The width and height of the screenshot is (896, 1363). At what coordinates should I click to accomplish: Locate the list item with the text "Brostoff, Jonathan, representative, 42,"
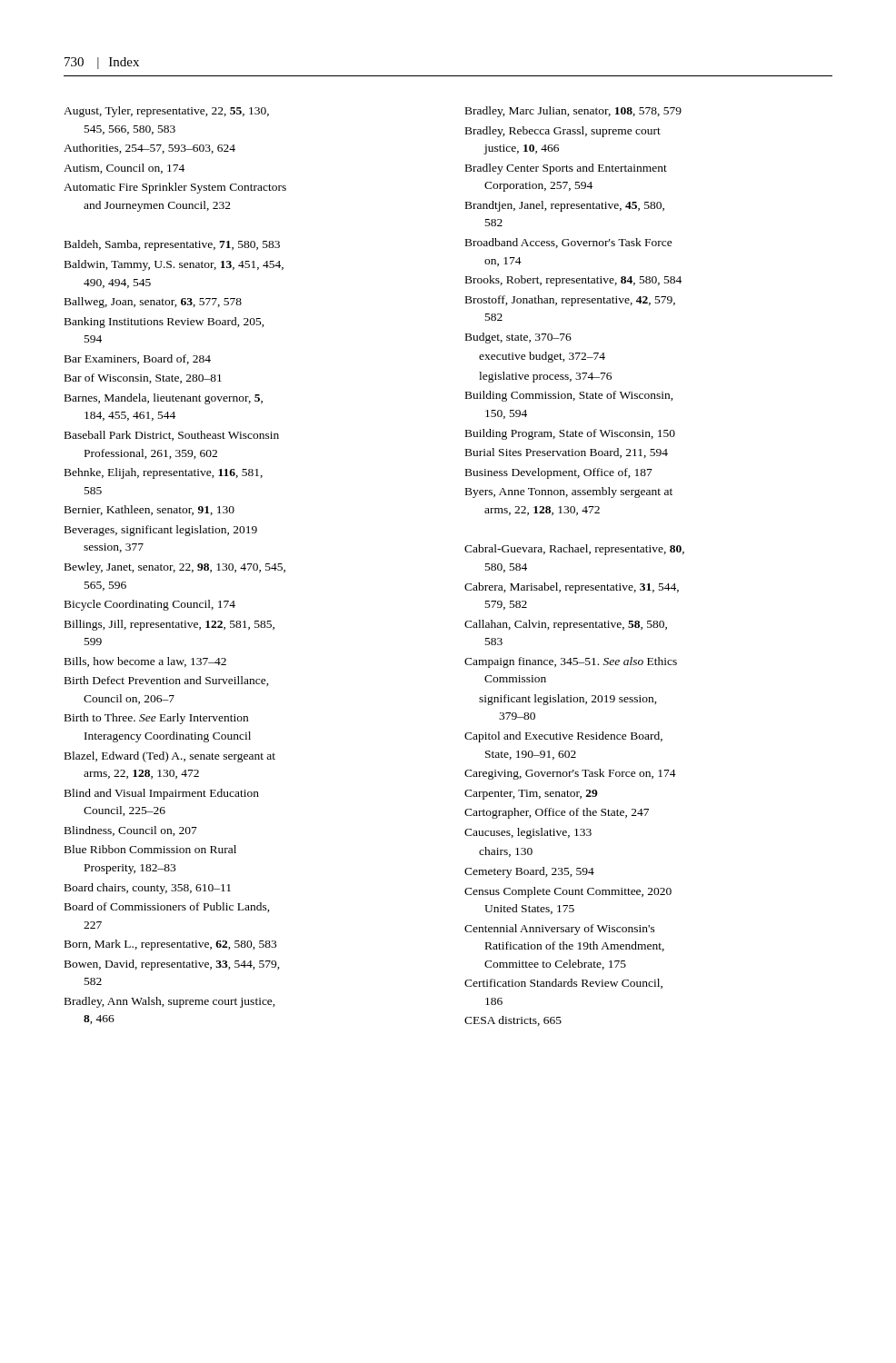570,308
